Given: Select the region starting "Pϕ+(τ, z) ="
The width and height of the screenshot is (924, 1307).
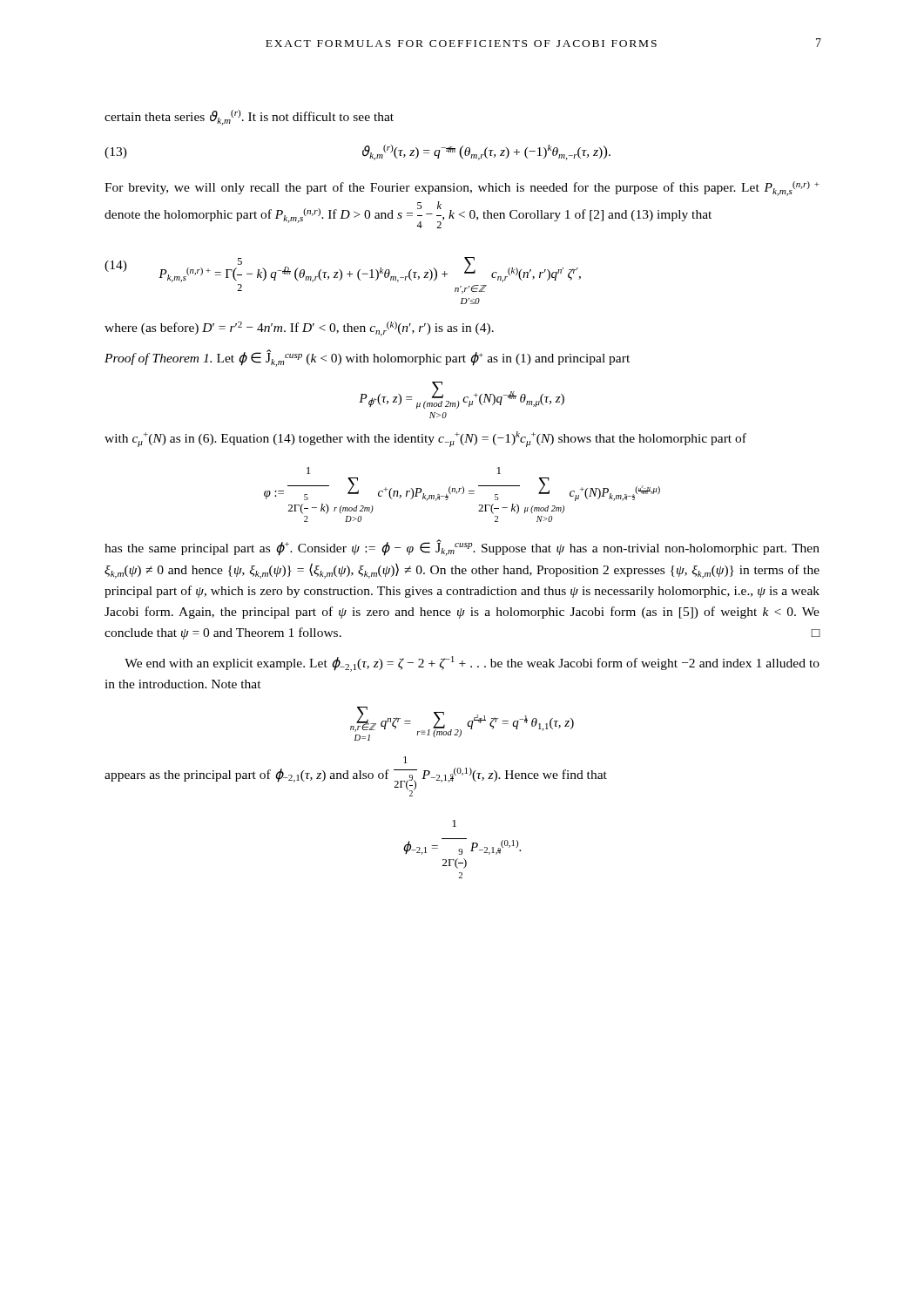Looking at the screenshot, I should click(x=462, y=400).
